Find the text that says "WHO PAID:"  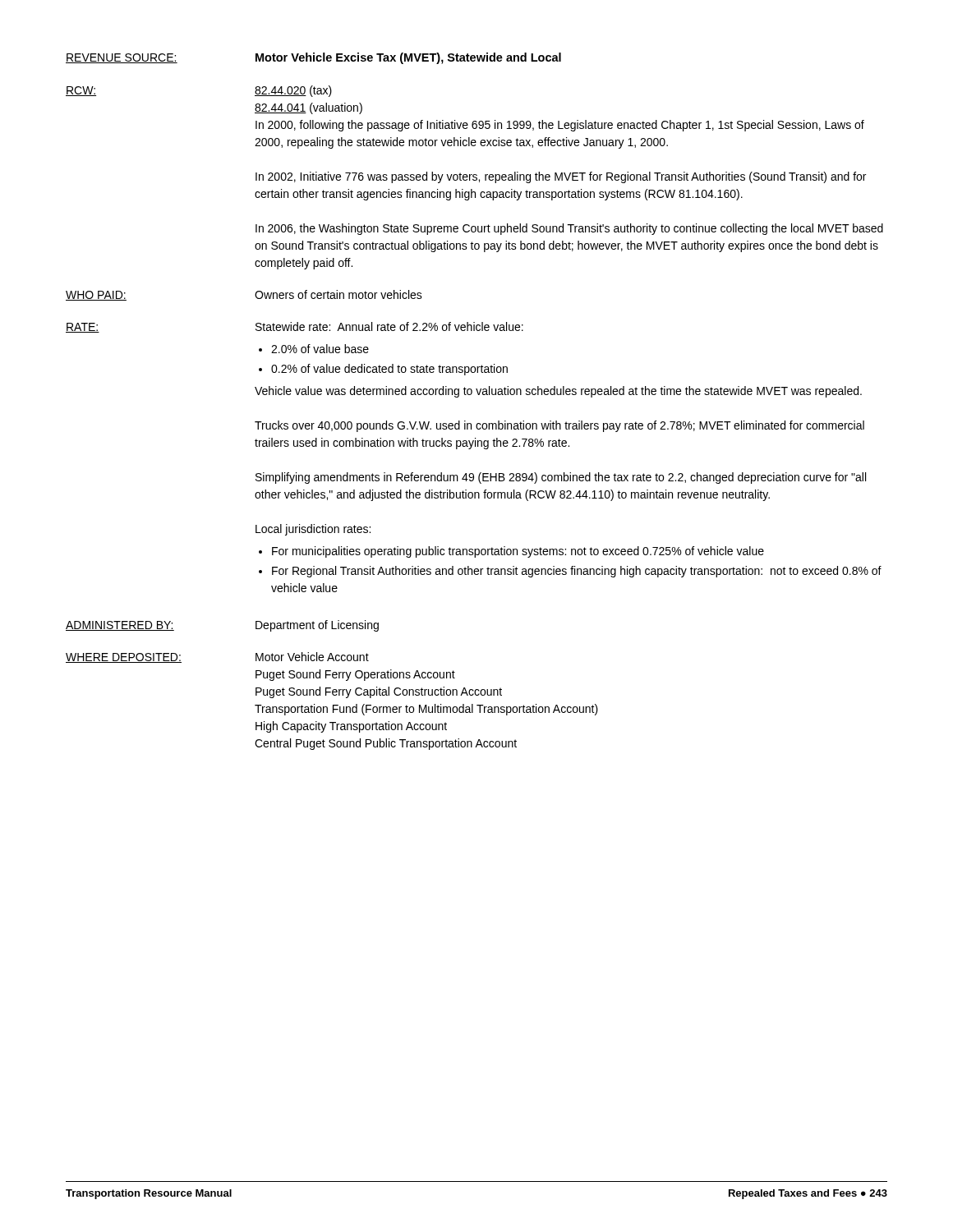pyautogui.click(x=96, y=295)
